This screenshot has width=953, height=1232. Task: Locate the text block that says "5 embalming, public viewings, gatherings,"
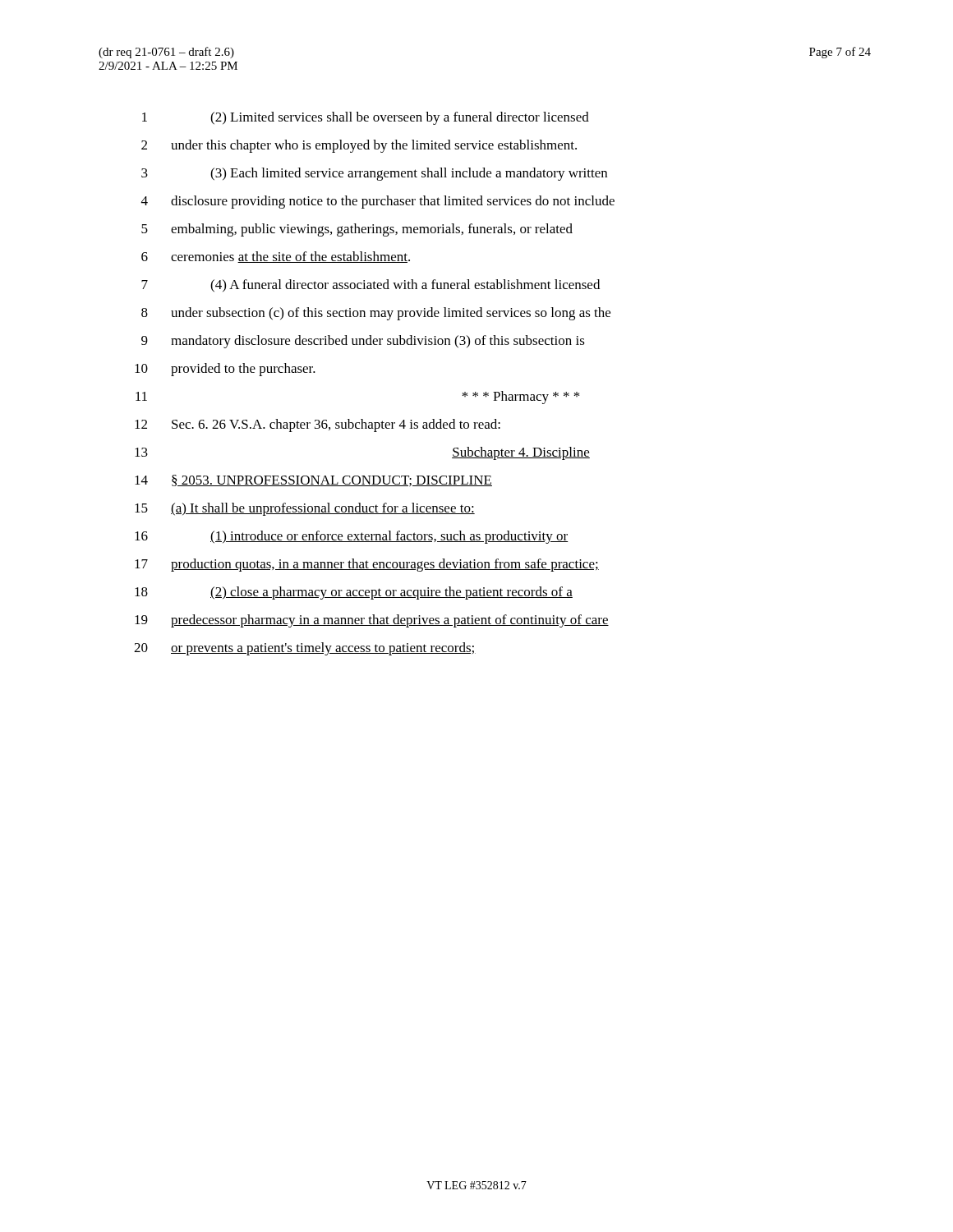(485, 229)
